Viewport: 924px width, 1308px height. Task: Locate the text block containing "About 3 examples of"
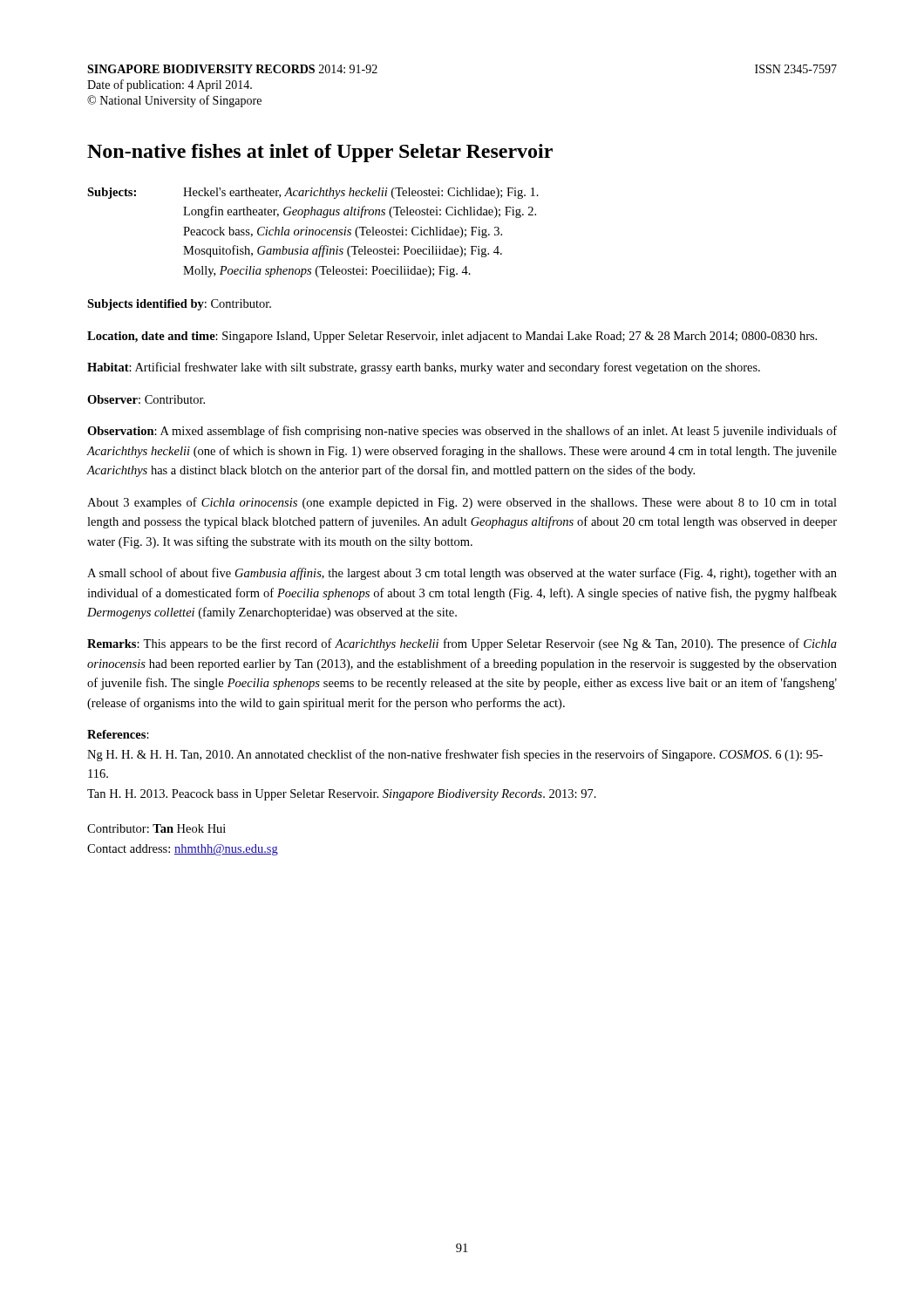[x=462, y=521]
